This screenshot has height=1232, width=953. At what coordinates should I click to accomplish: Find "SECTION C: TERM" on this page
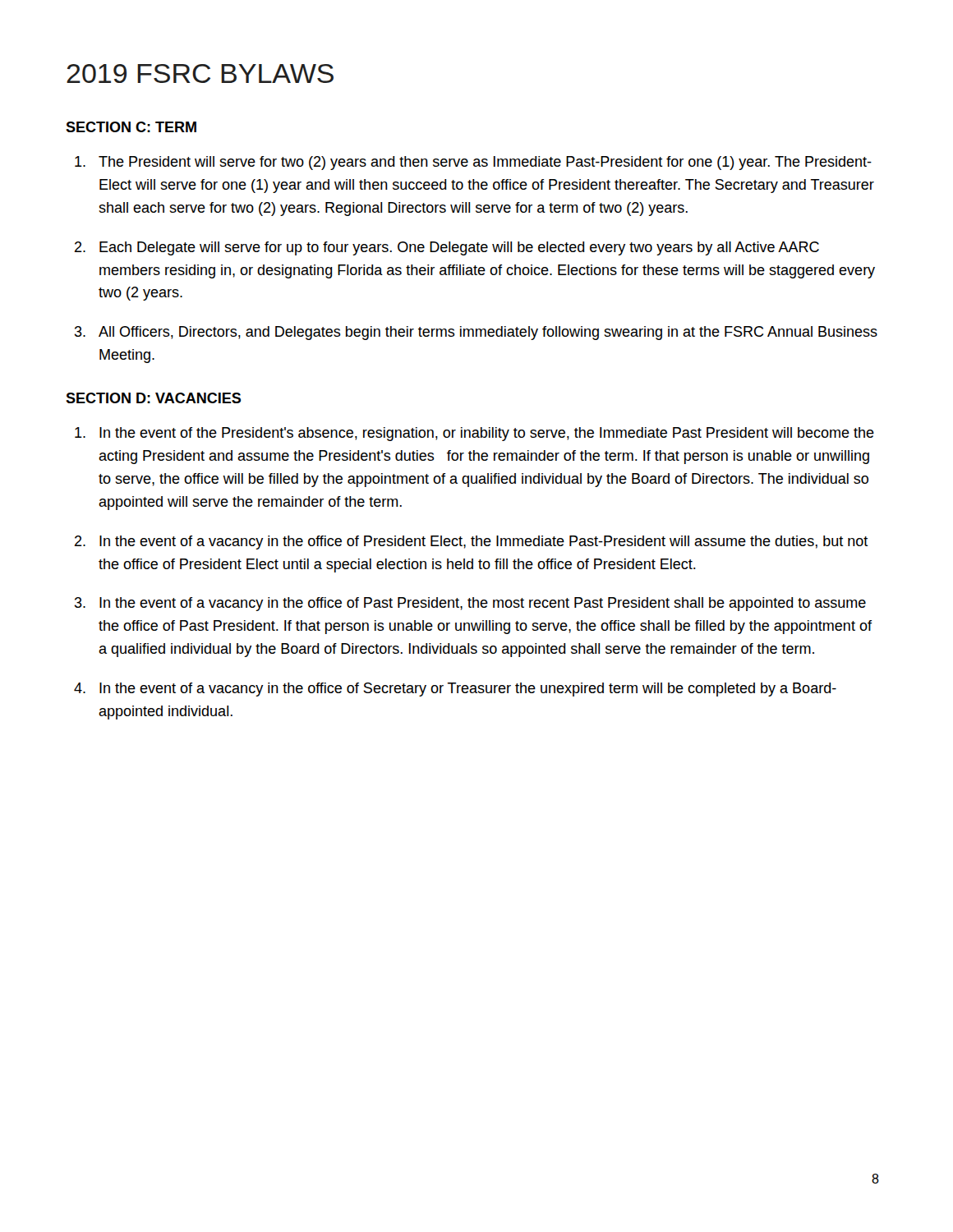[131, 127]
